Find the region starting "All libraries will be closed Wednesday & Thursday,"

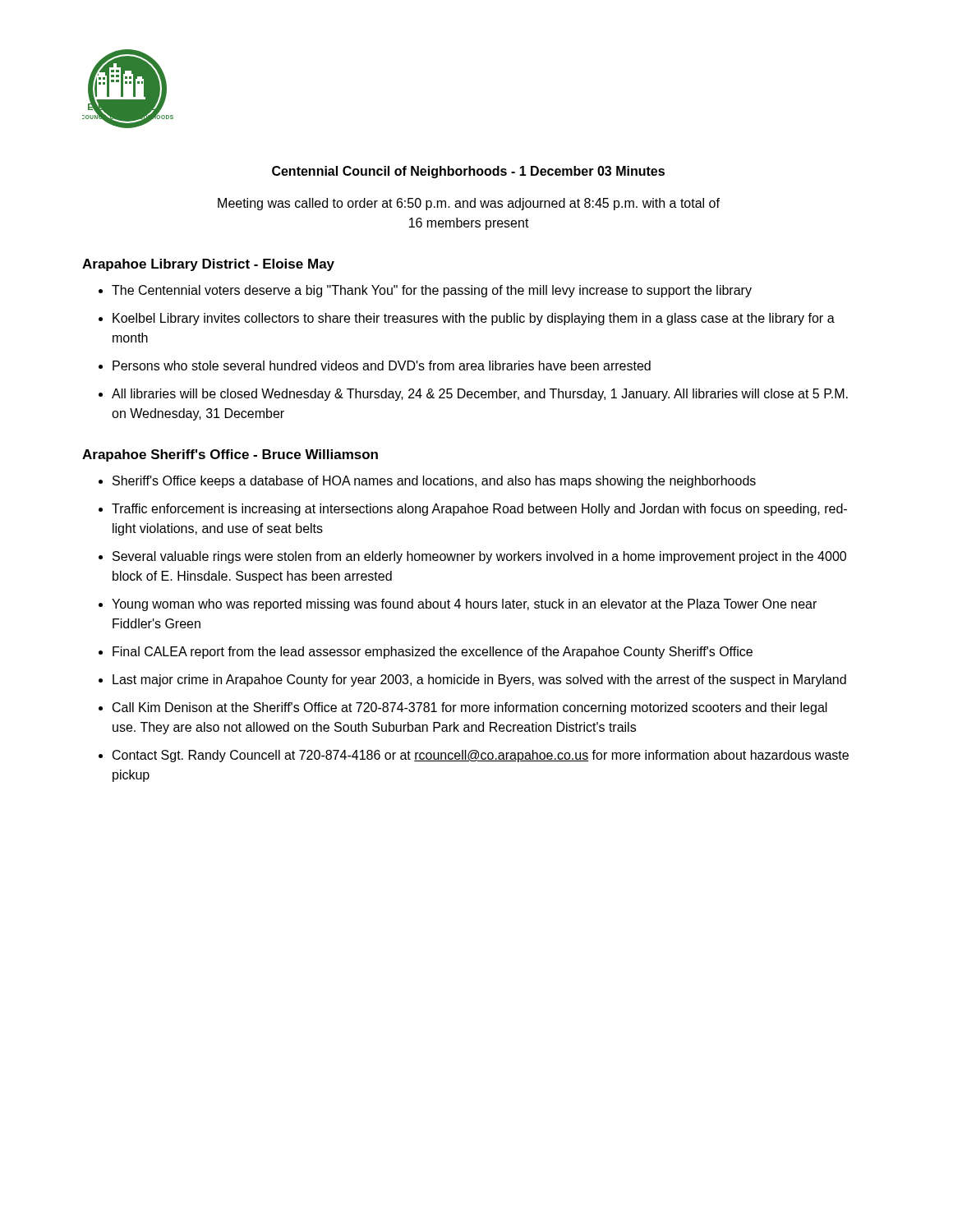tap(480, 404)
